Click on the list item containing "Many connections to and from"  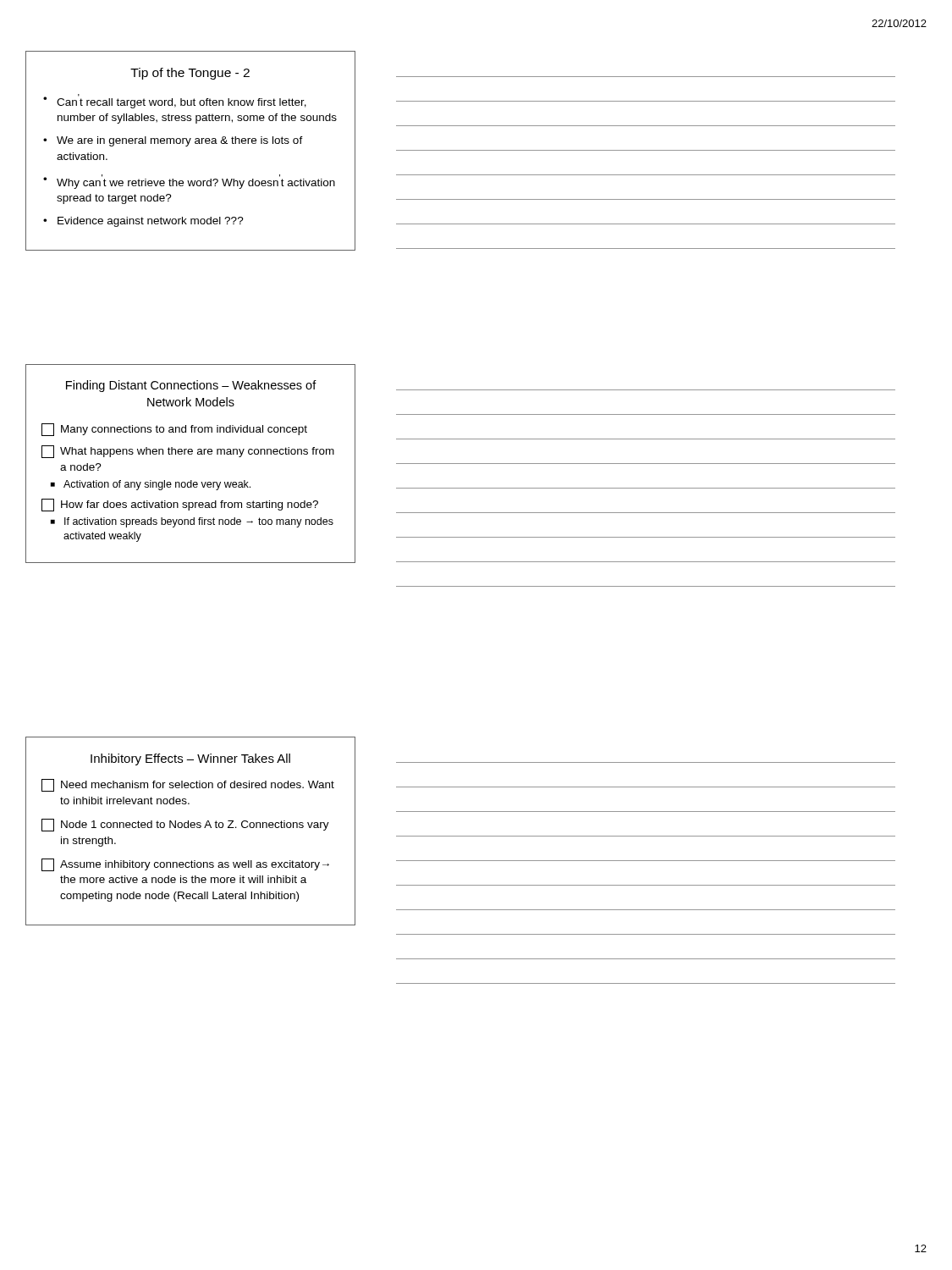tap(174, 429)
